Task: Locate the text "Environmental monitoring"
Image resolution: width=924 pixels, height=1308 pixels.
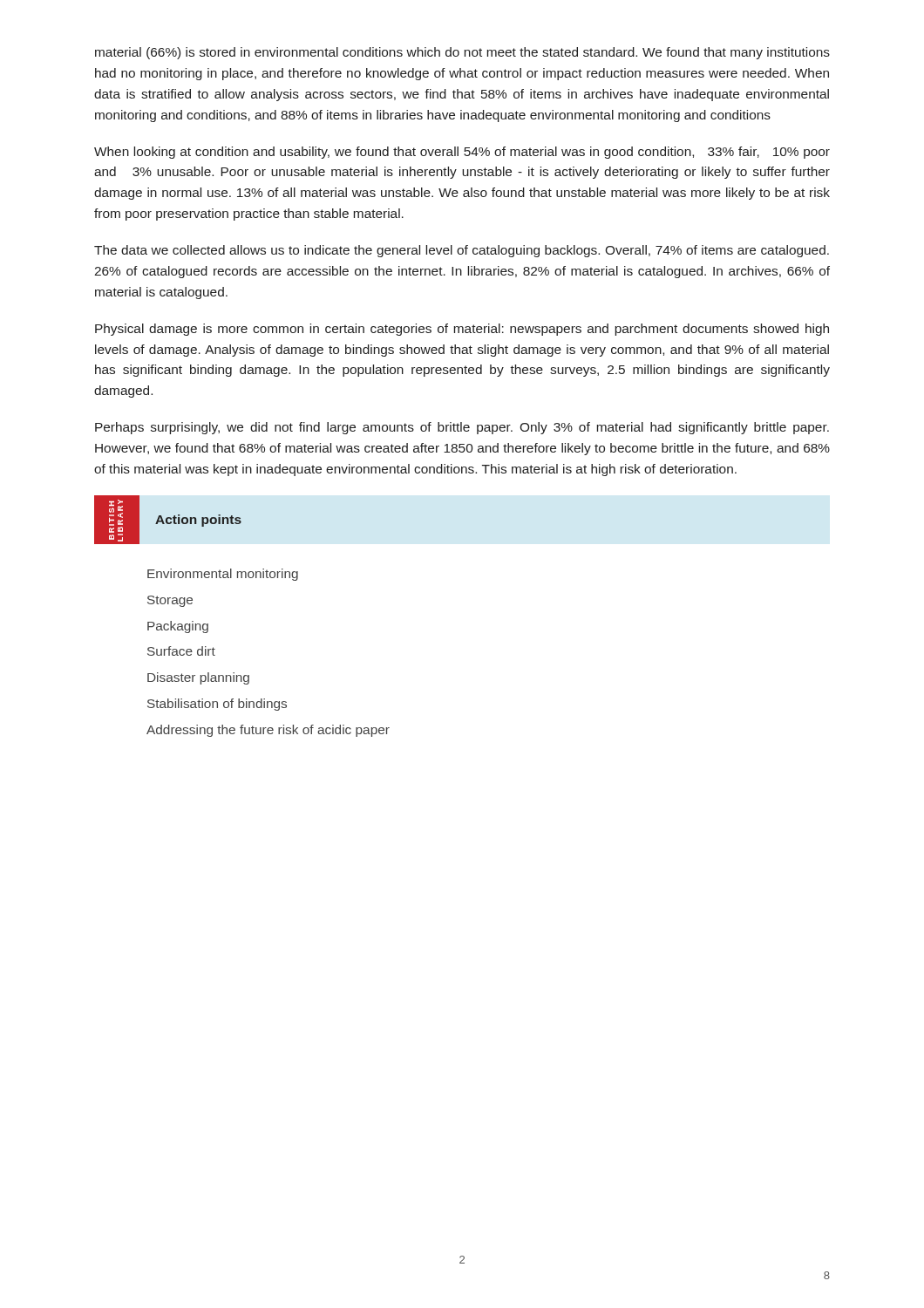Action: click(x=222, y=573)
